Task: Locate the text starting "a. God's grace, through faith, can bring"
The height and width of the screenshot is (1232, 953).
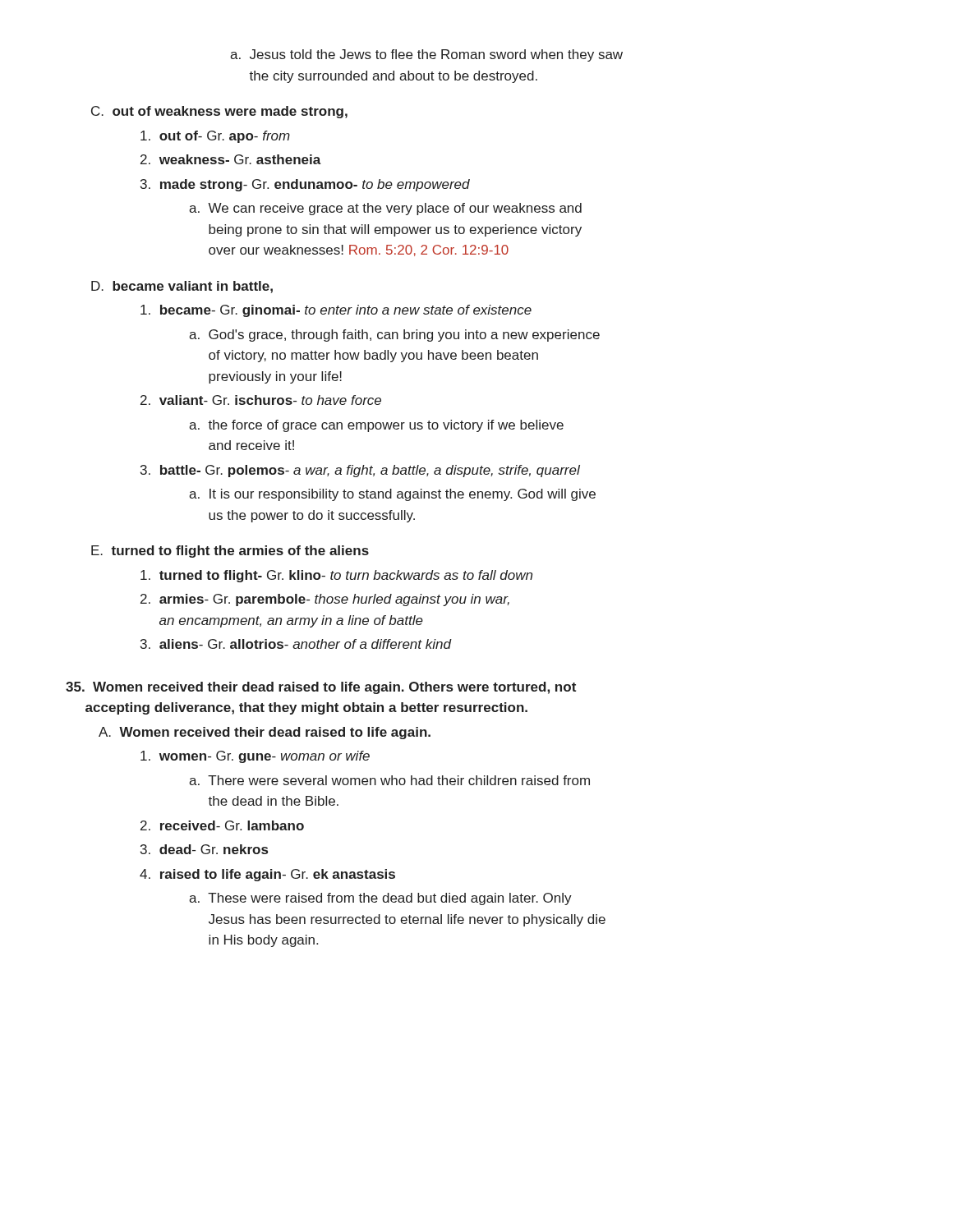Action: [x=394, y=355]
